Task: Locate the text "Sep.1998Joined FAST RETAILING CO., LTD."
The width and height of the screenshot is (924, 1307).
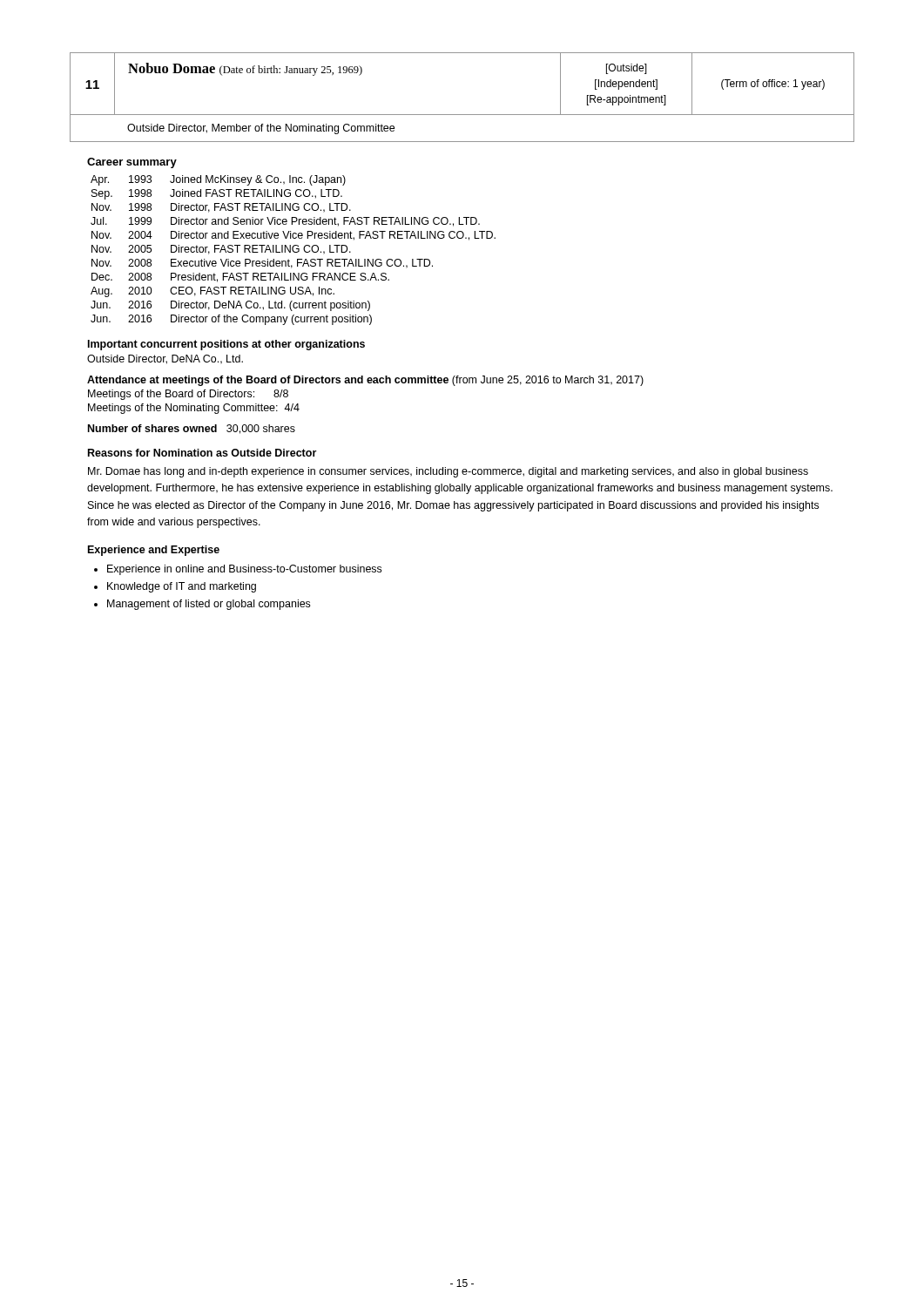Action: tap(217, 194)
